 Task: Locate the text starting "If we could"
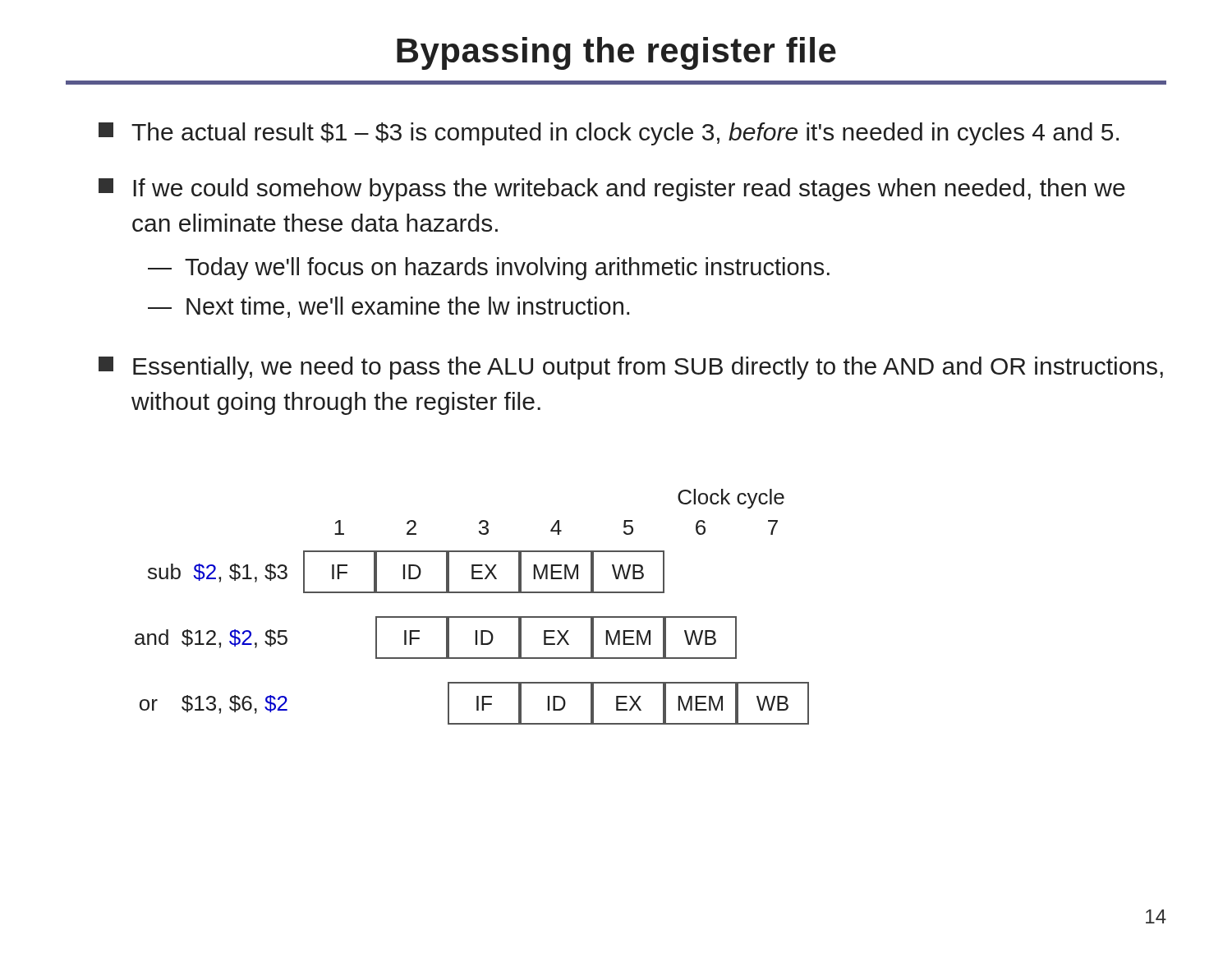pos(632,249)
